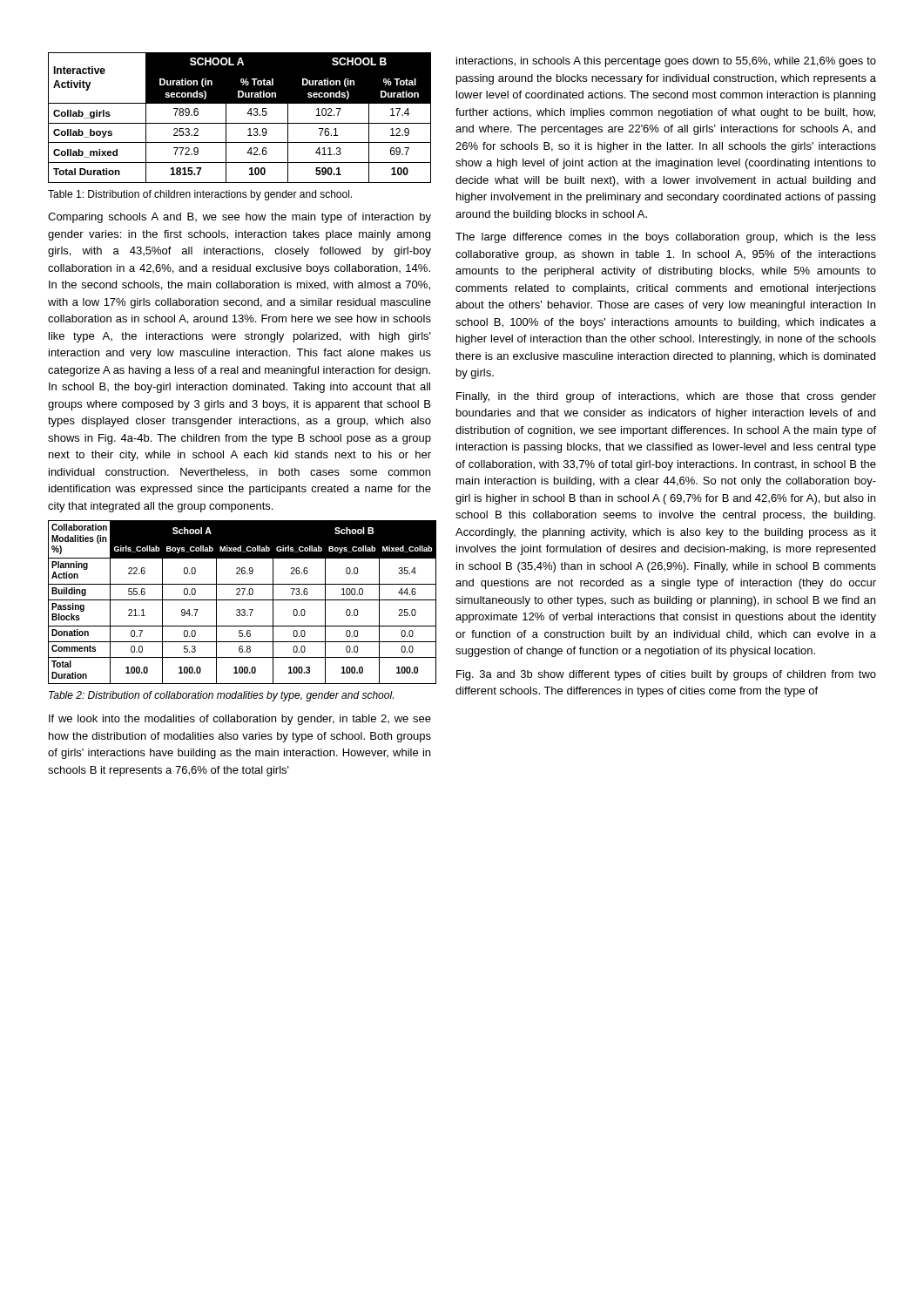
Task: Where is the passage that starts "Finally, in the third group of interactions, which"?
Action: [x=666, y=523]
